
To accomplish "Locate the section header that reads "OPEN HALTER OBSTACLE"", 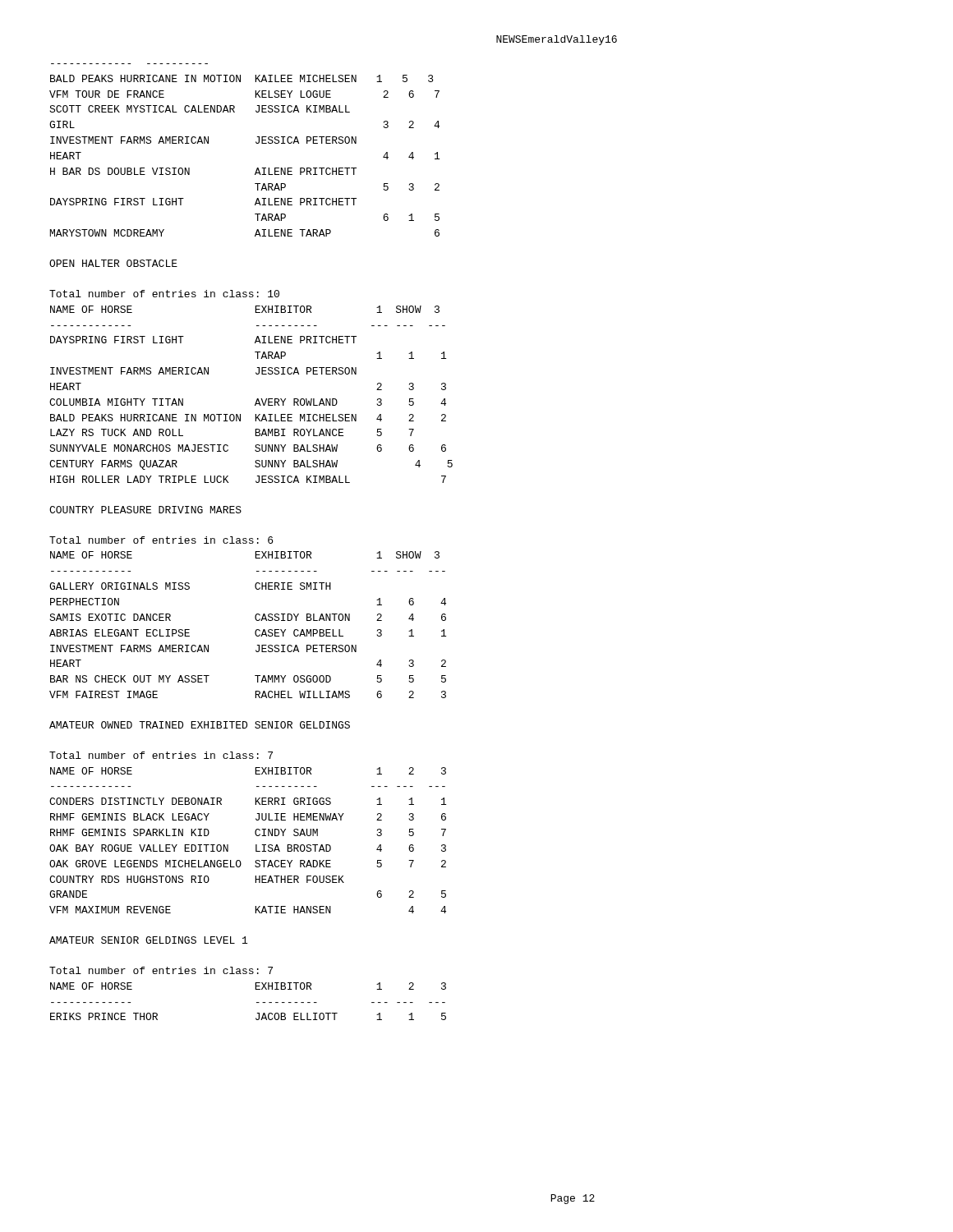I will click(x=113, y=263).
